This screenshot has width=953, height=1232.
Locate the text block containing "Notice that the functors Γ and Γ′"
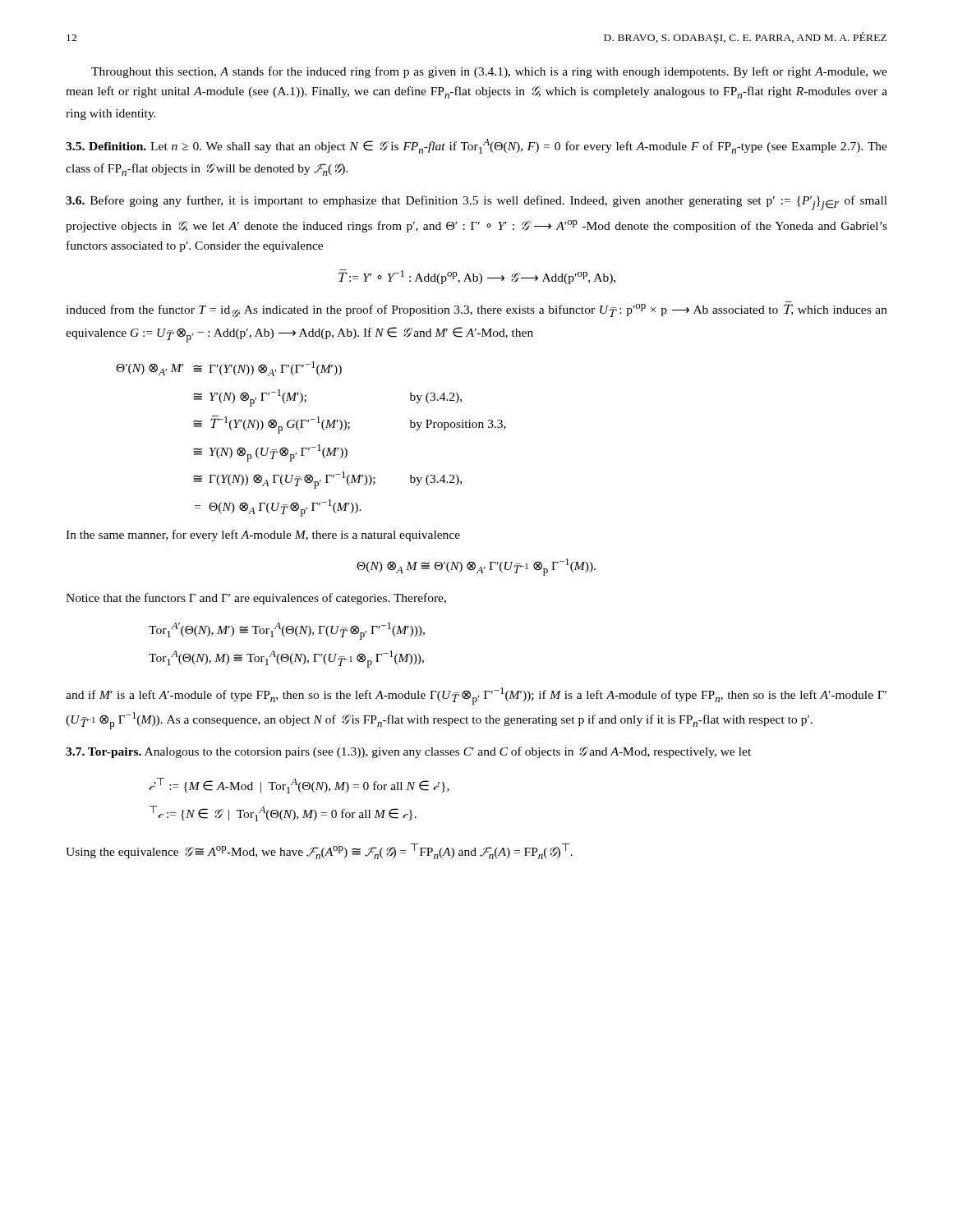(256, 597)
